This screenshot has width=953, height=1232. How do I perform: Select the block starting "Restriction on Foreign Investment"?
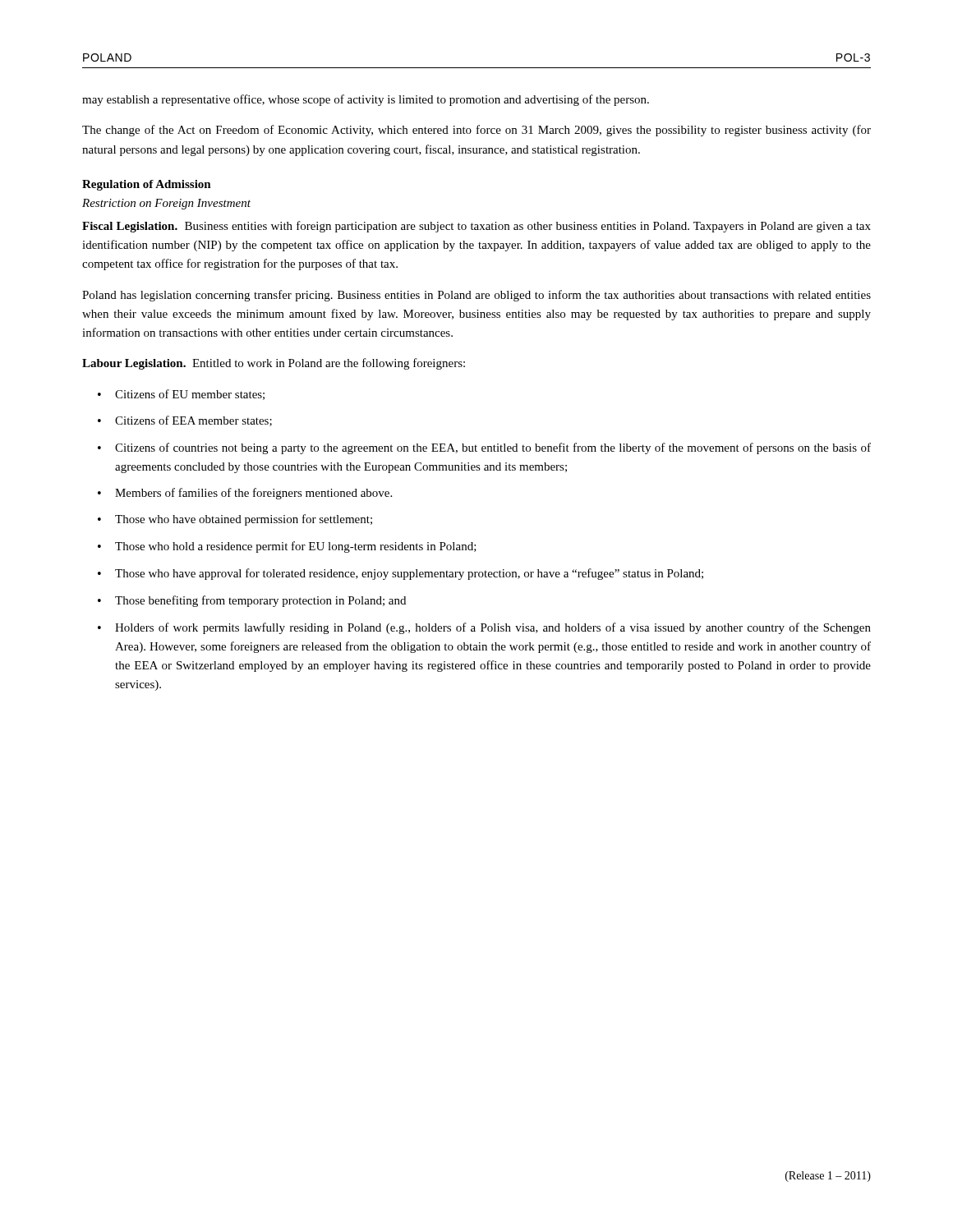point(166,203)
